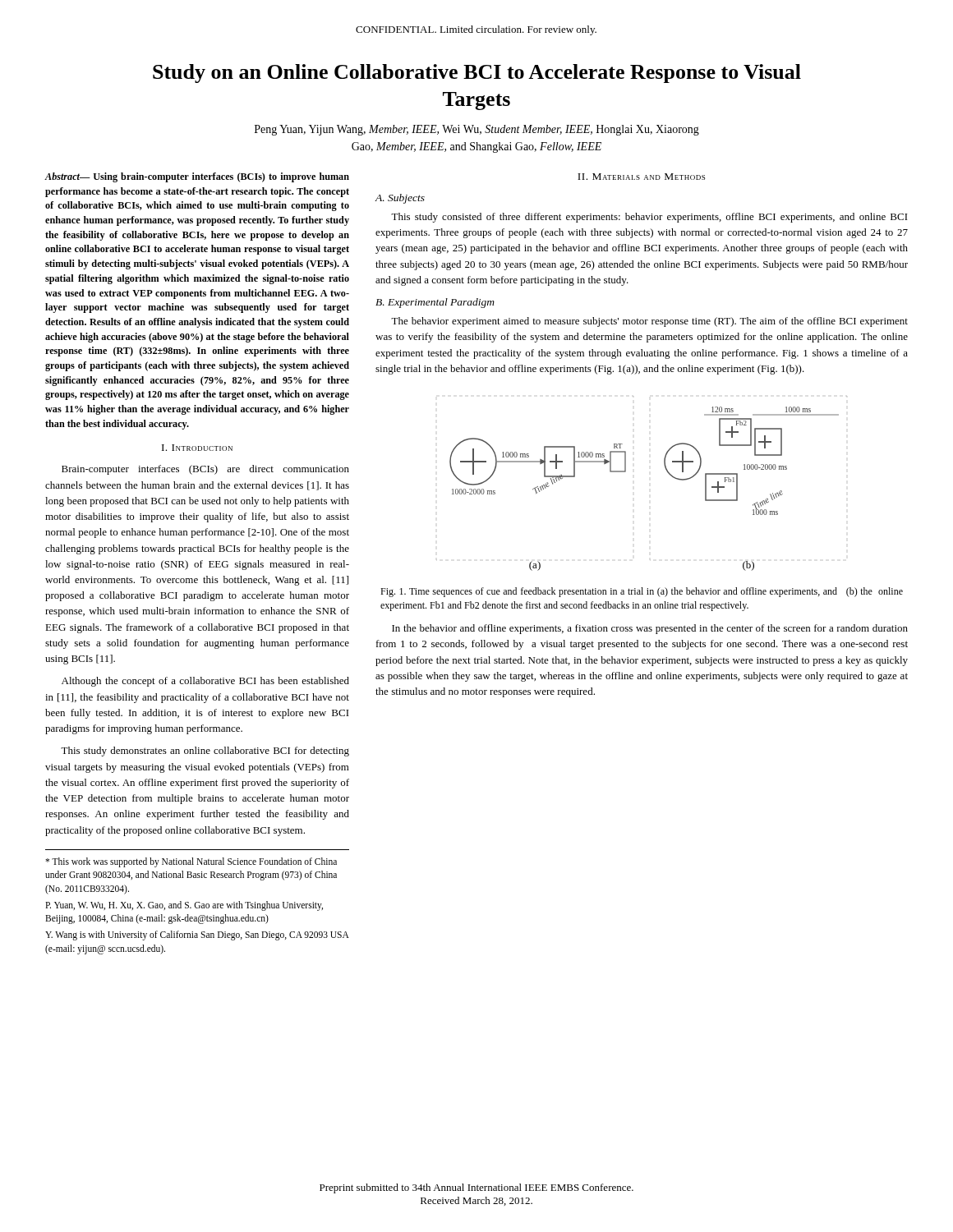Select the element starting "The behavior experiment aimed to measure"

(x=642, y=345)
